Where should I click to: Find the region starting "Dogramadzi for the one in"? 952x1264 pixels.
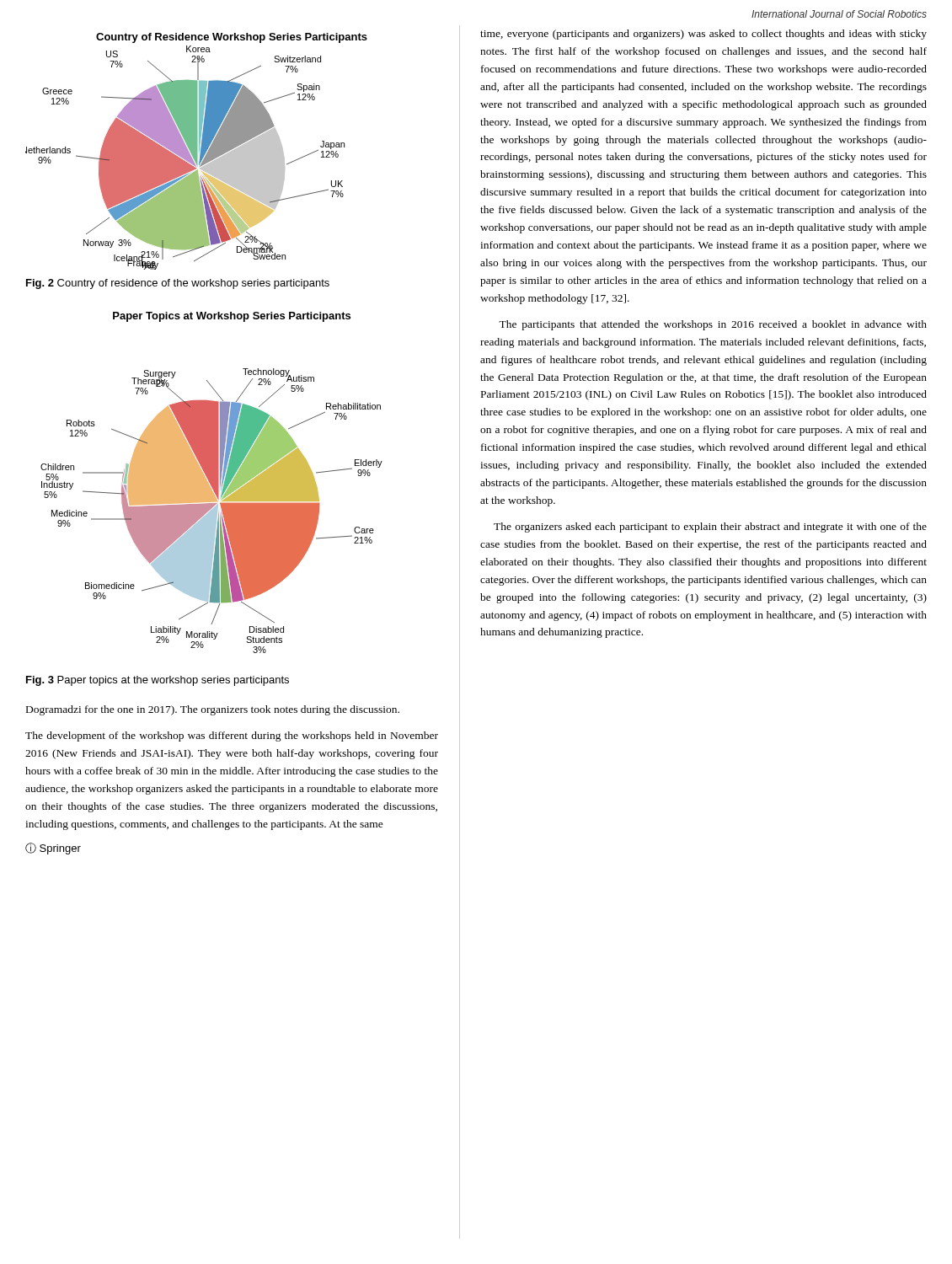tap(213, 709)
